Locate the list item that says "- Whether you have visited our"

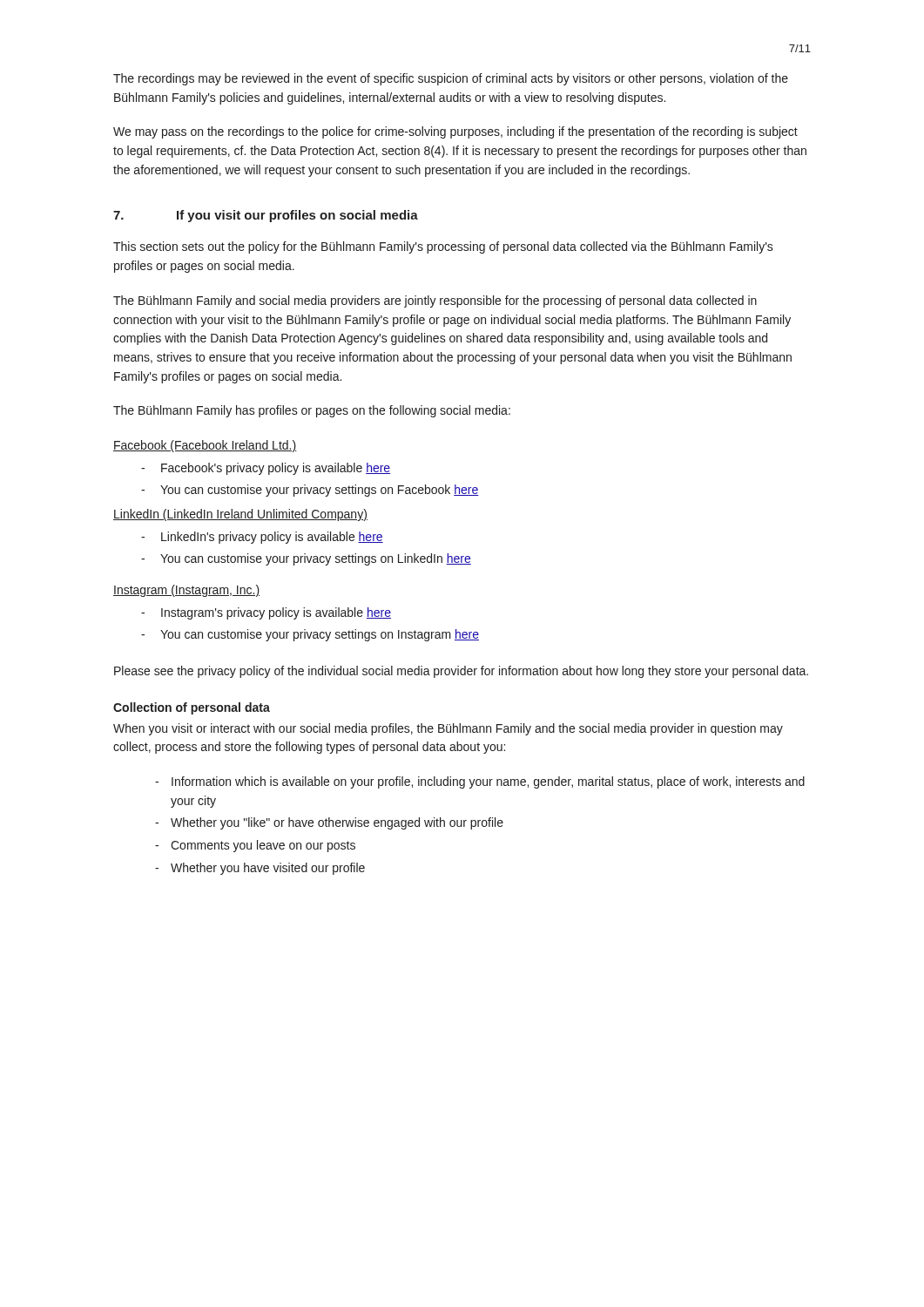pyautogui.click(x=260, y=868)
